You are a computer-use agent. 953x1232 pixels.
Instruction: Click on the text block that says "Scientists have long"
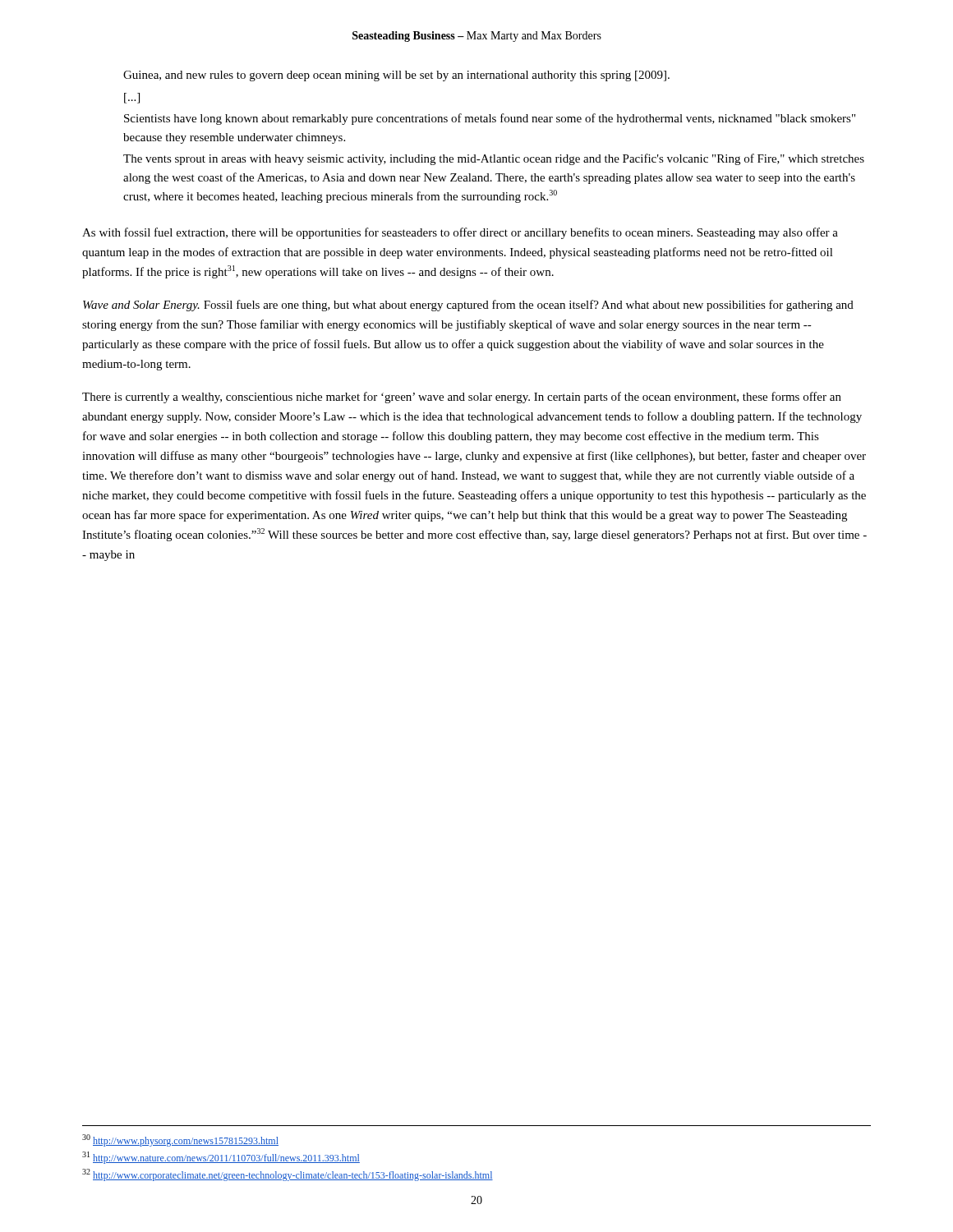click(490, 128)
